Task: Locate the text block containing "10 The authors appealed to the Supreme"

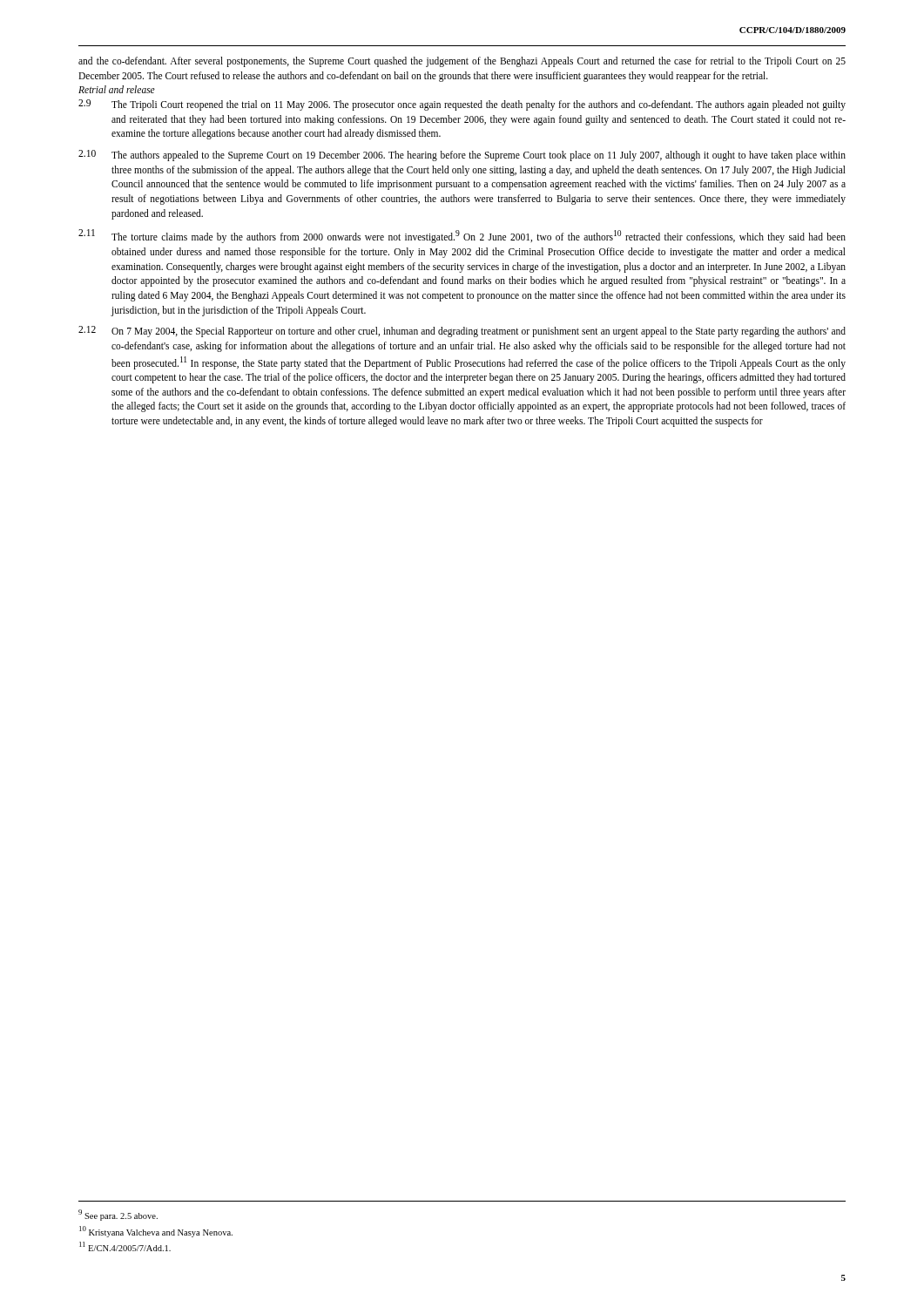Action: pyautogui.click(x=462, y=184)
